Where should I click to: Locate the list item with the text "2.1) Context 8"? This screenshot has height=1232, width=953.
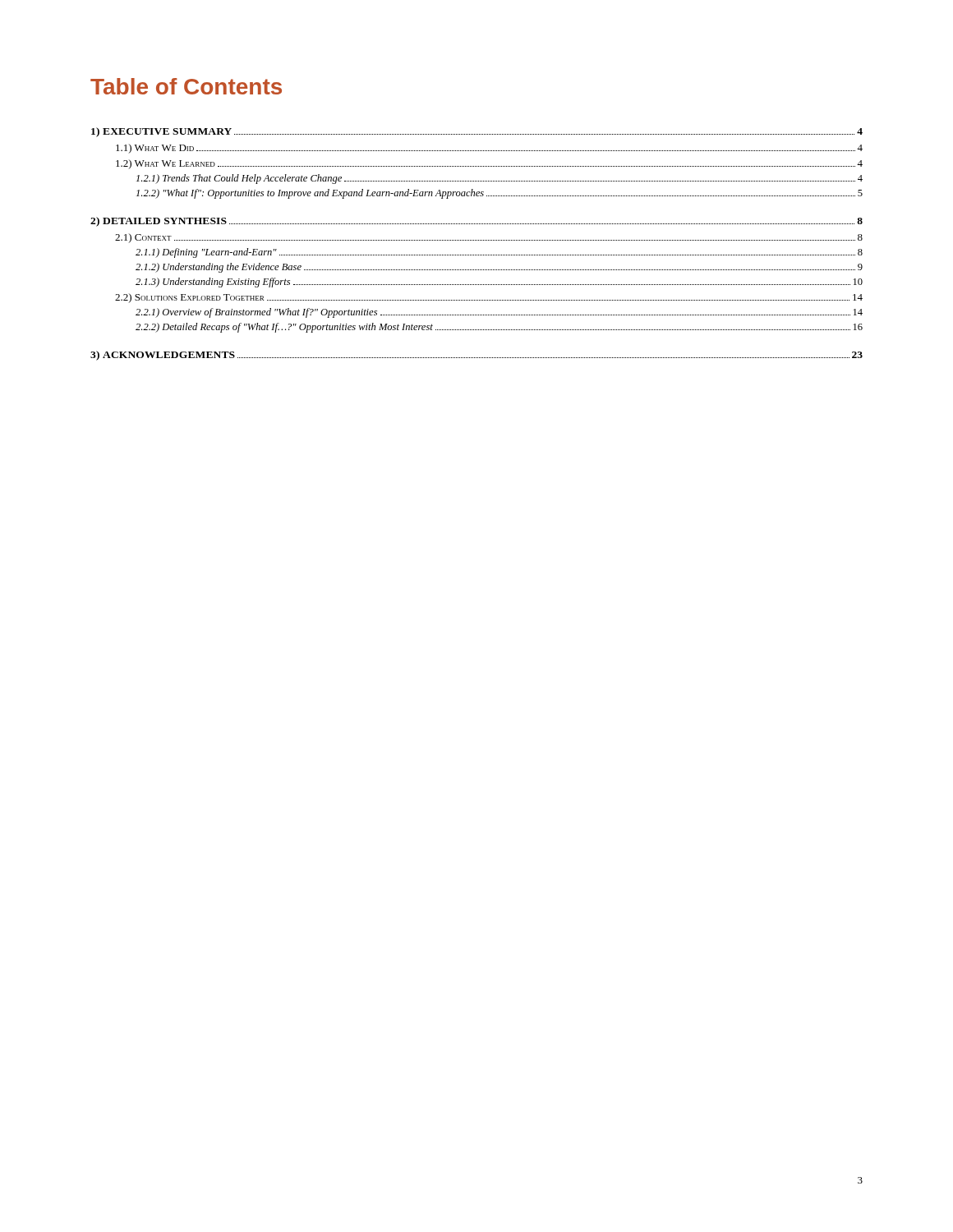pos(476,237)
